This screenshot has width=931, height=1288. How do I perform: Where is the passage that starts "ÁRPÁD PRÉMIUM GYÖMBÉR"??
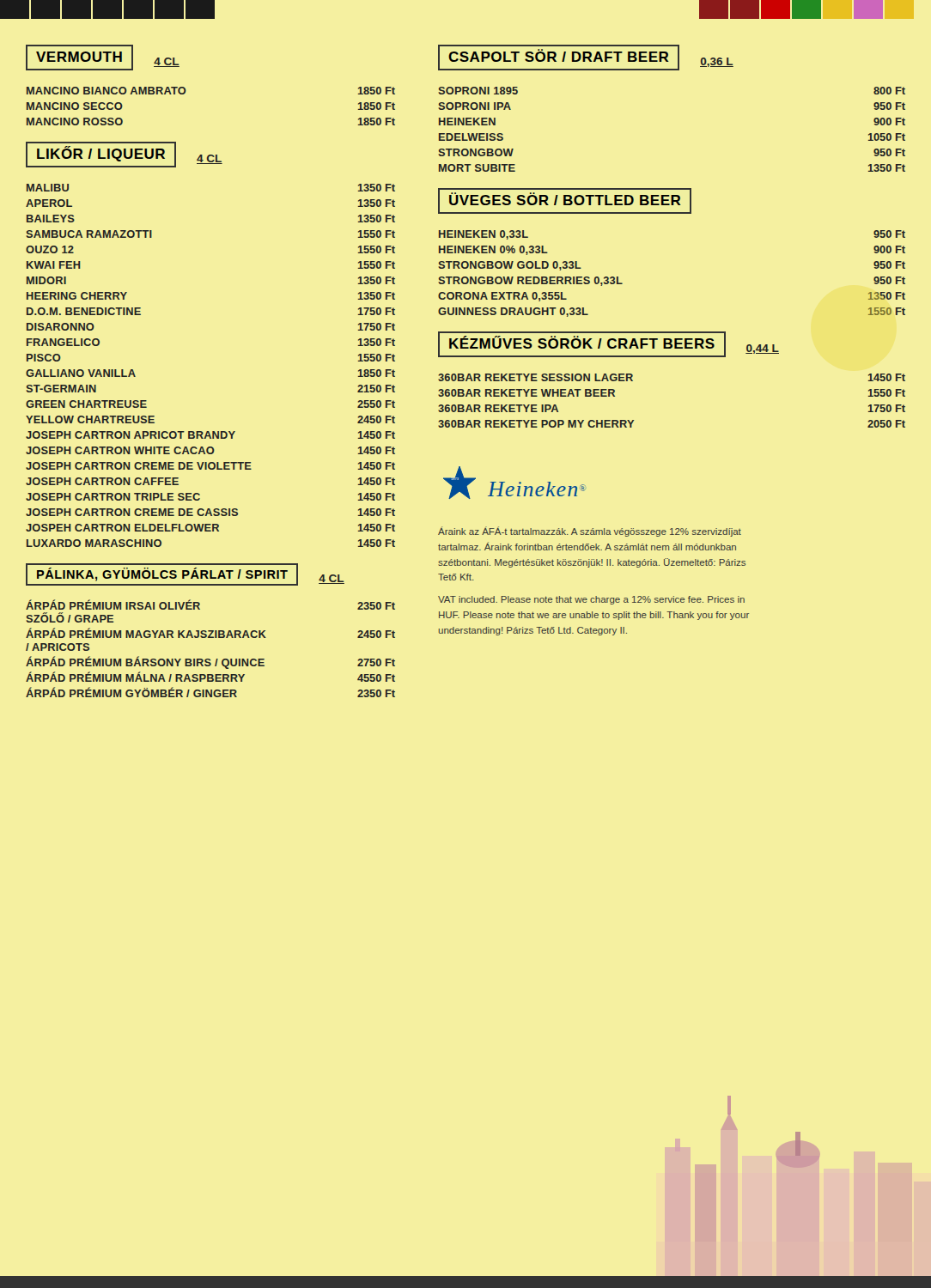210,693
